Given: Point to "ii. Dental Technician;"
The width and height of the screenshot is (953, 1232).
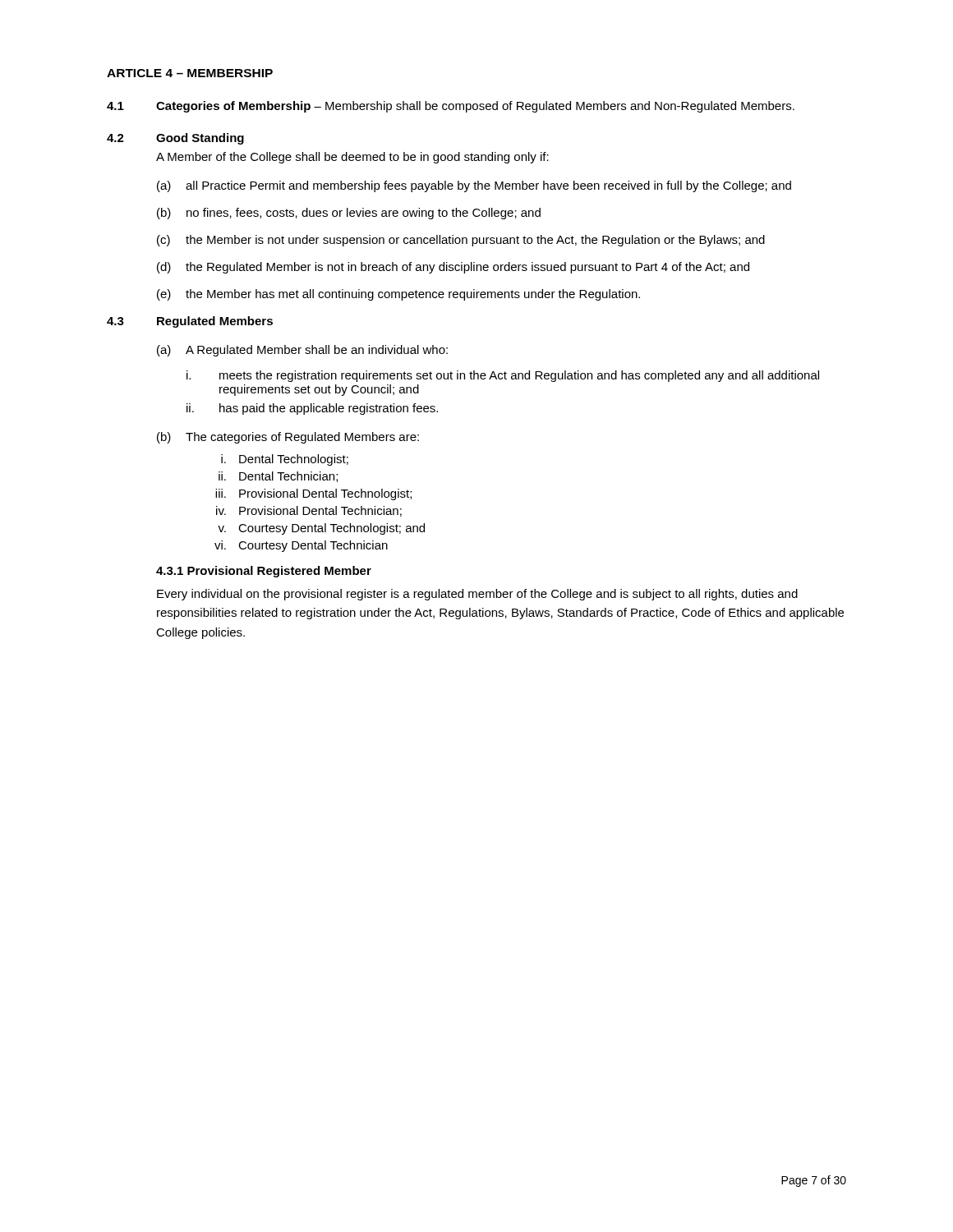Looking at the screenshot, I should 278,477.
